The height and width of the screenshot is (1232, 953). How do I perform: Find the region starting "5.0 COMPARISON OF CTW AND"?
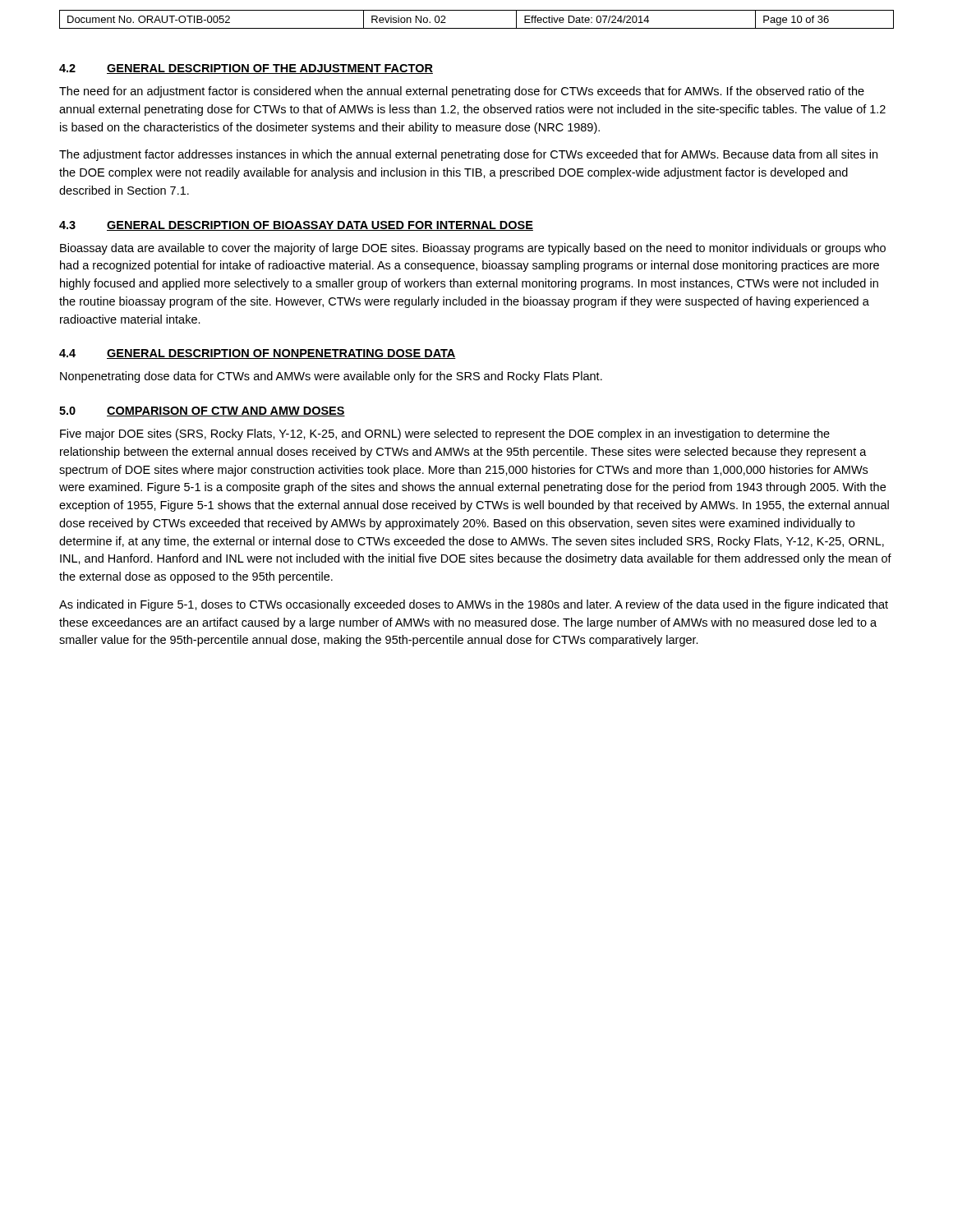click(x=202, y=411)
